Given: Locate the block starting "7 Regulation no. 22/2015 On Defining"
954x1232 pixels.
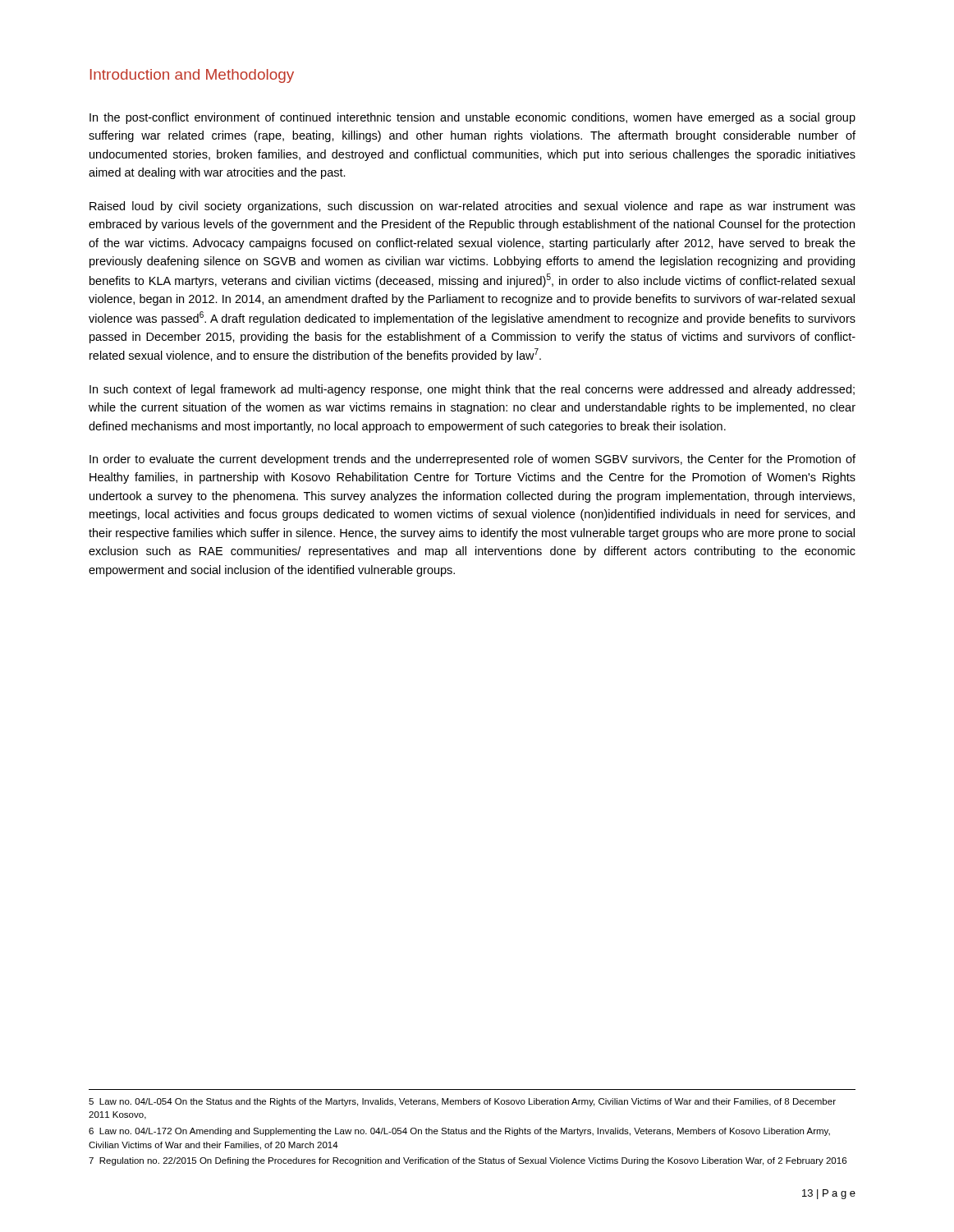Looking at the screenshot, I should pyautogui.click(x=468, y=1161).
